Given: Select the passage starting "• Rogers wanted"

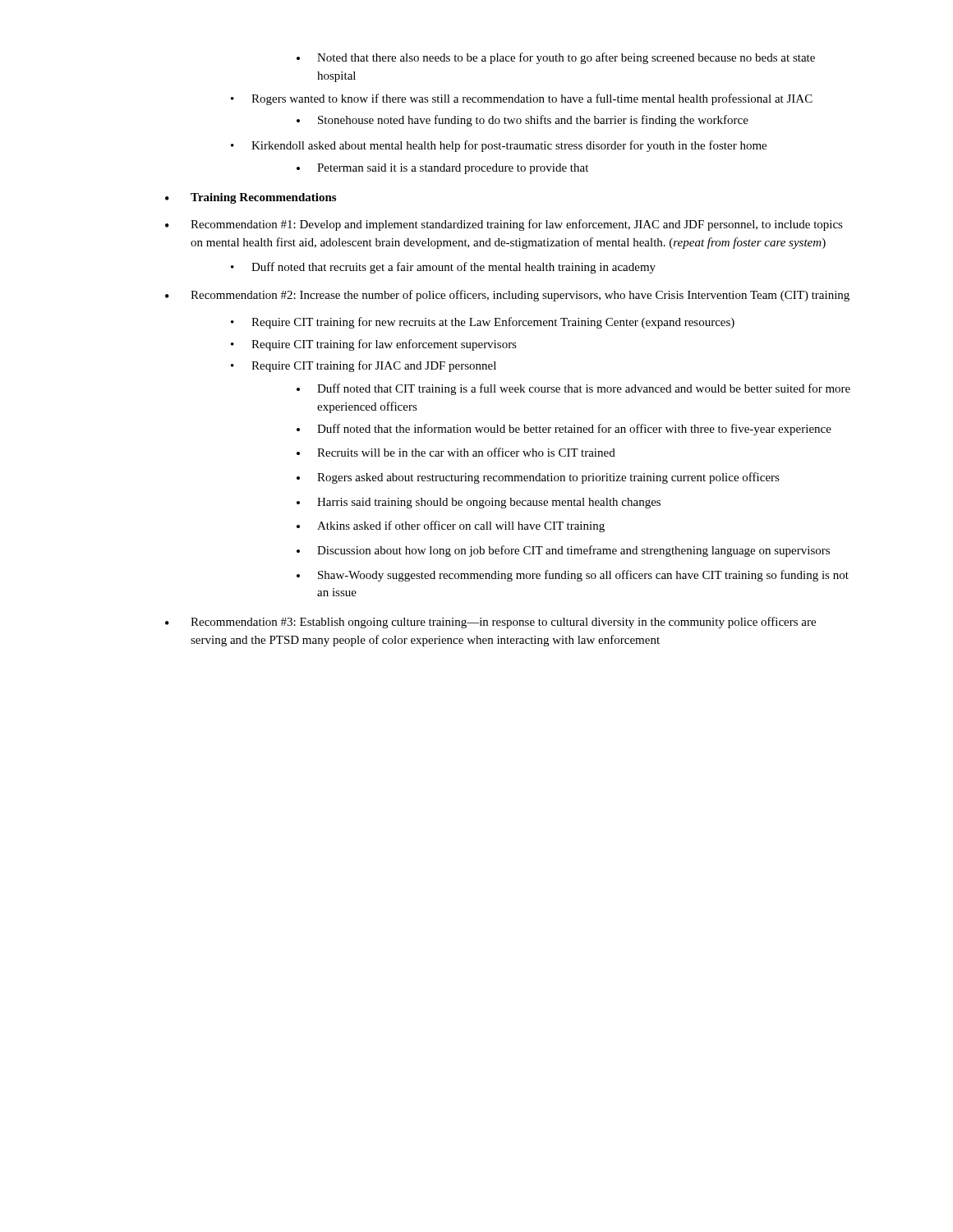Looking at the screenshot, I should [x=542, y=99].
